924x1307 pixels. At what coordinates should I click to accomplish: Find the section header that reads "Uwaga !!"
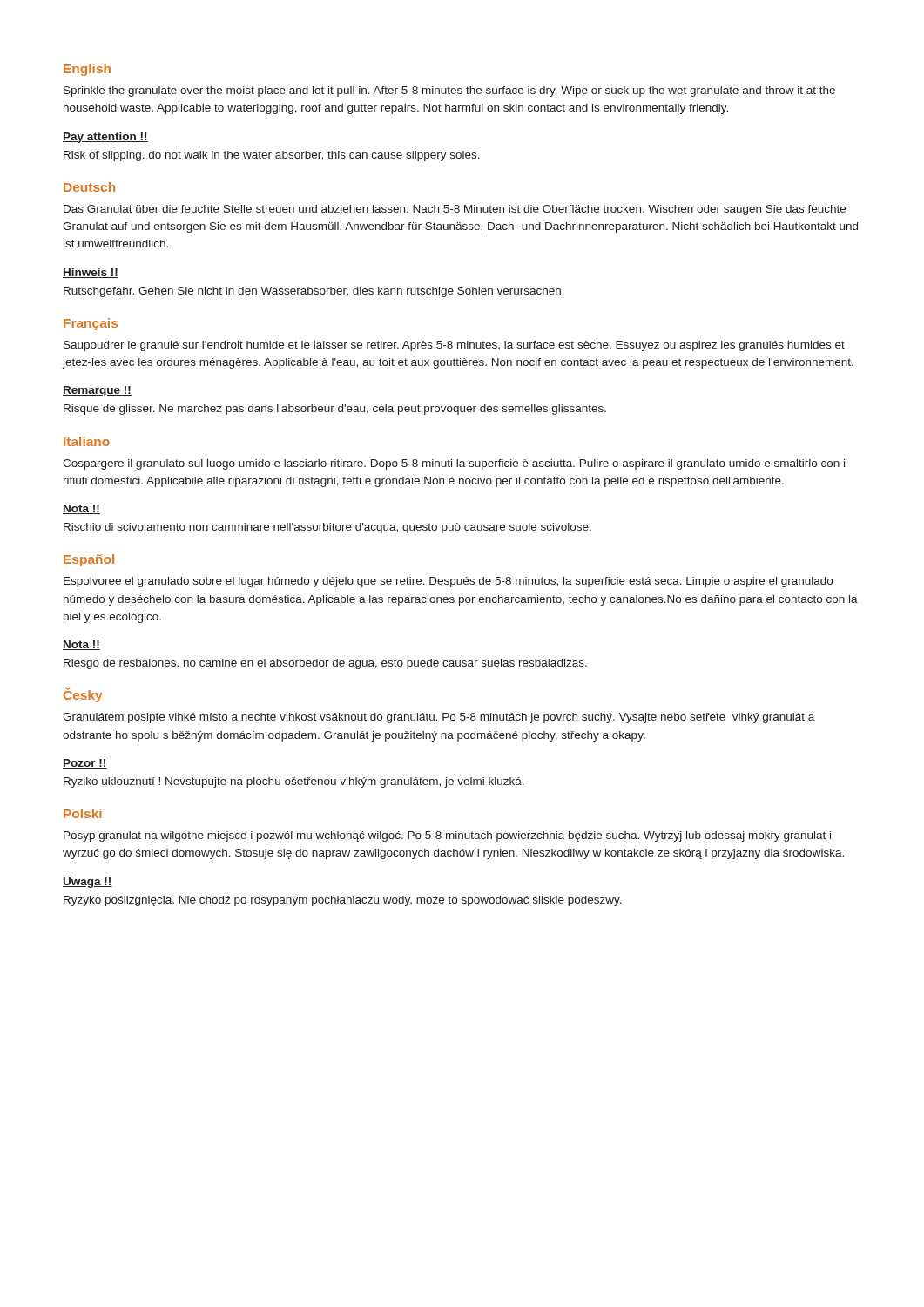pos(87,881)
